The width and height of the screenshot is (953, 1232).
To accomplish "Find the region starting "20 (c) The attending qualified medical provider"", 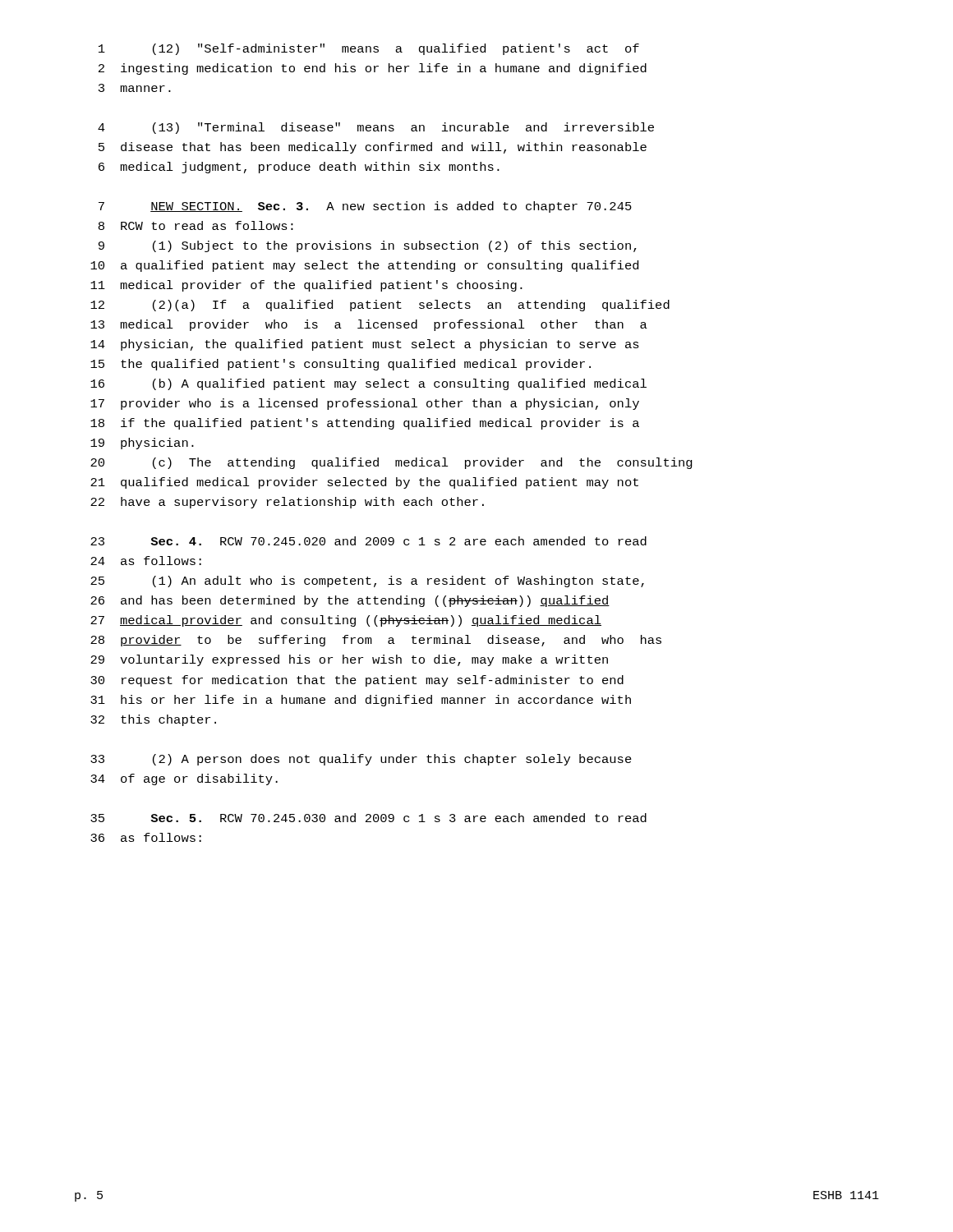I will coord(476,483).
